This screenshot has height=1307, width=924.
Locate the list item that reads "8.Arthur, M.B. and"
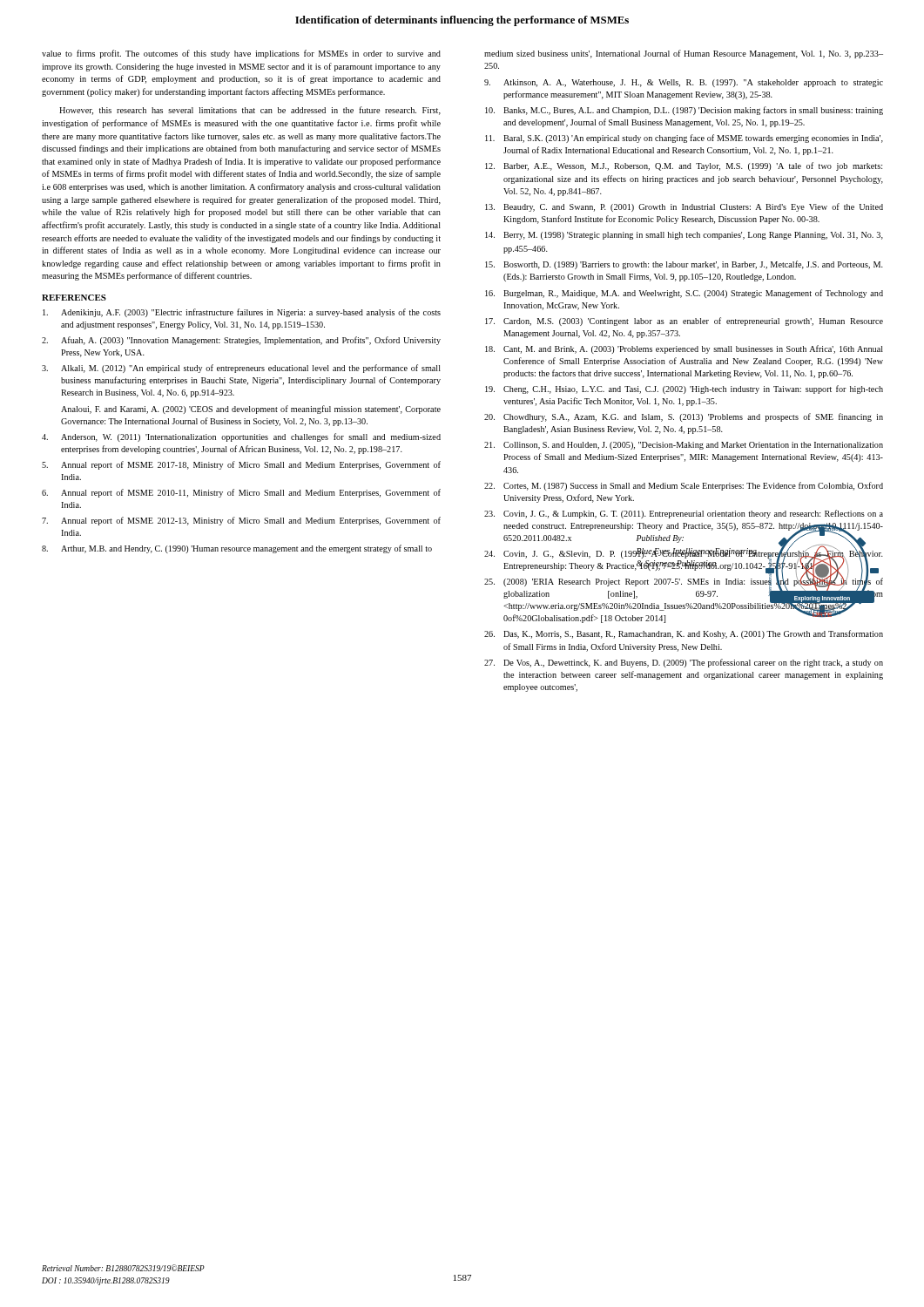[x=237, y=549]
